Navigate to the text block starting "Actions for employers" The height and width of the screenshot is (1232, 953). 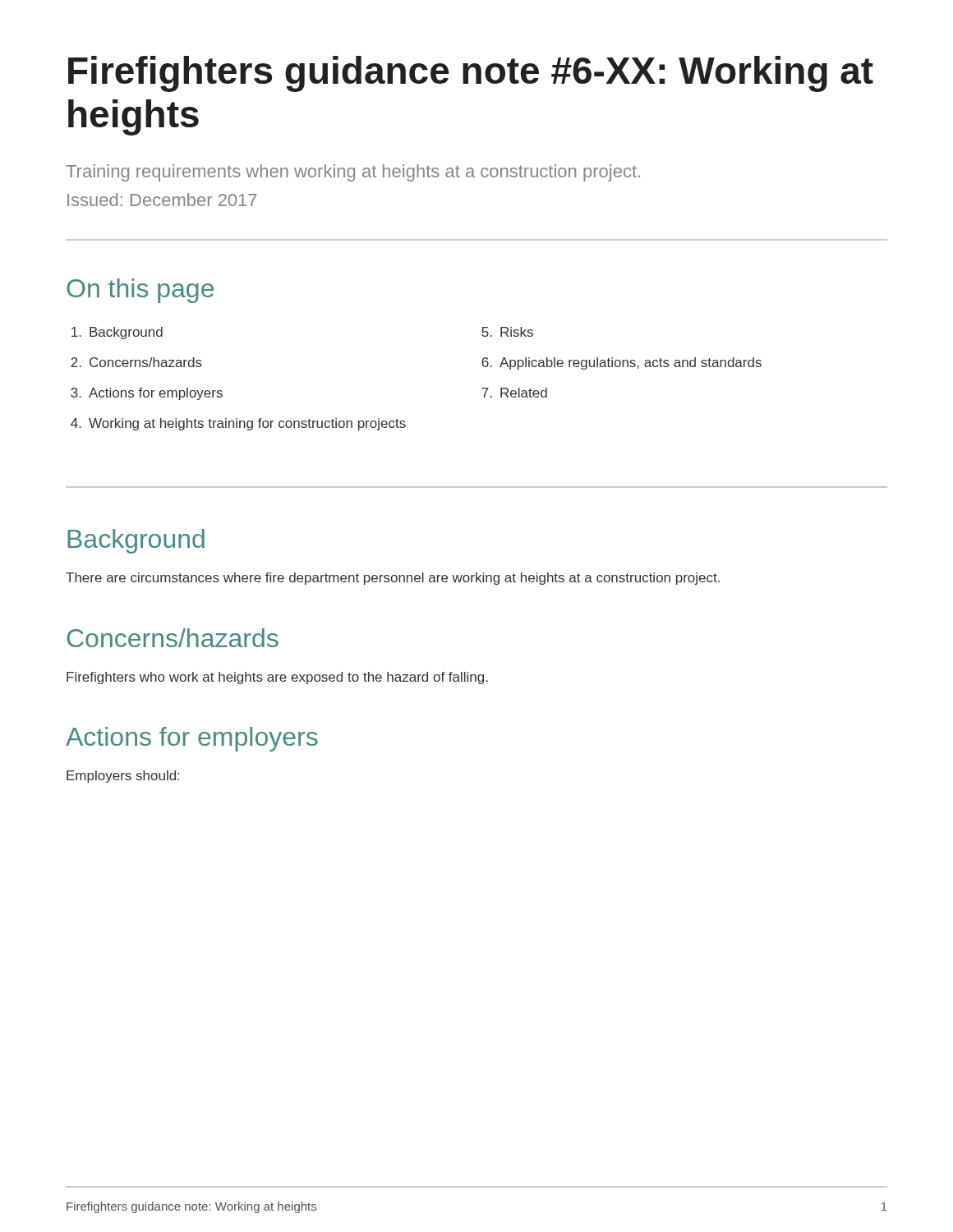pyautogui.click(x=192, y=737)
